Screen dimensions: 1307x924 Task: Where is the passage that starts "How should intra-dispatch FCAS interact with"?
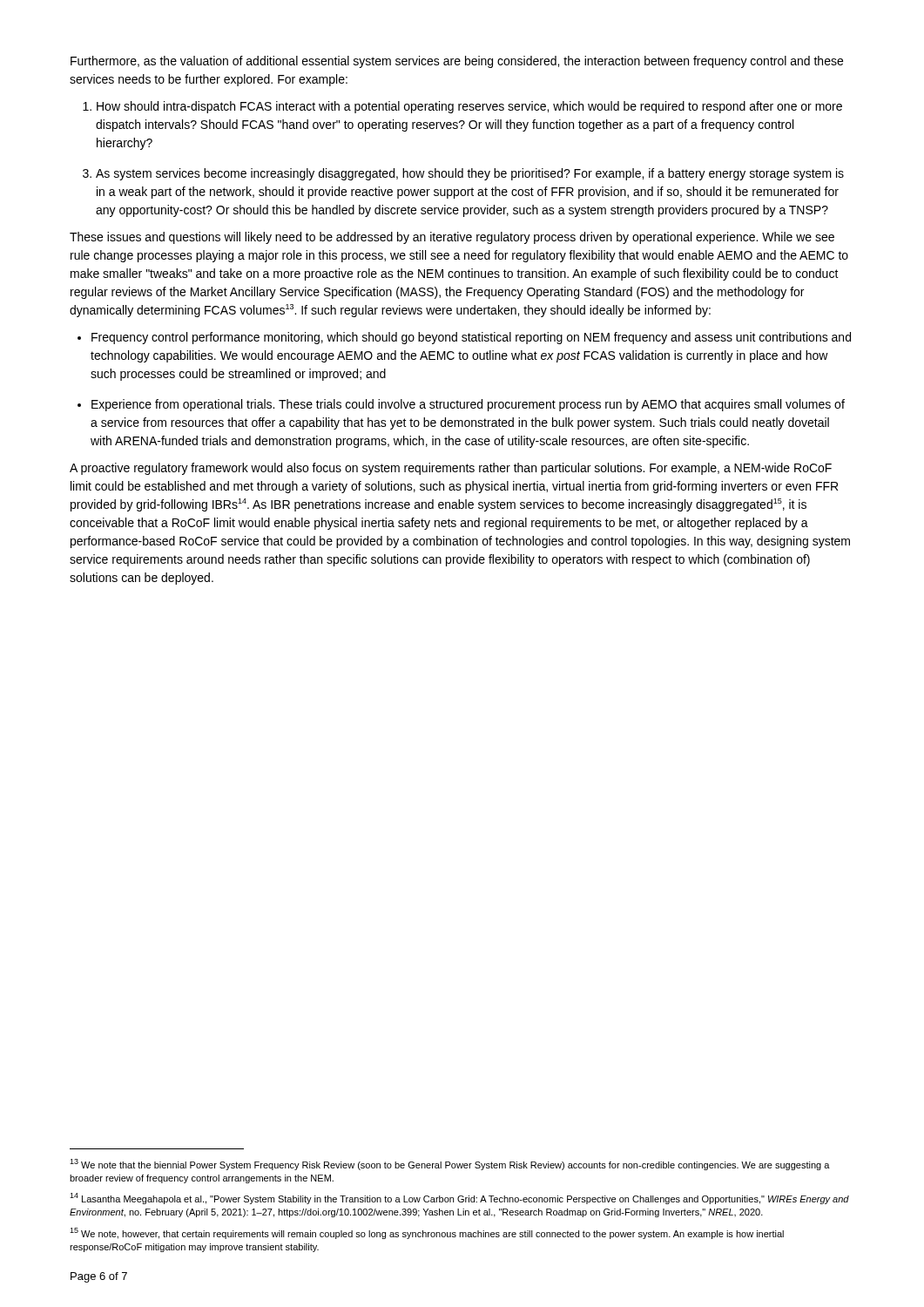[475, 125]
